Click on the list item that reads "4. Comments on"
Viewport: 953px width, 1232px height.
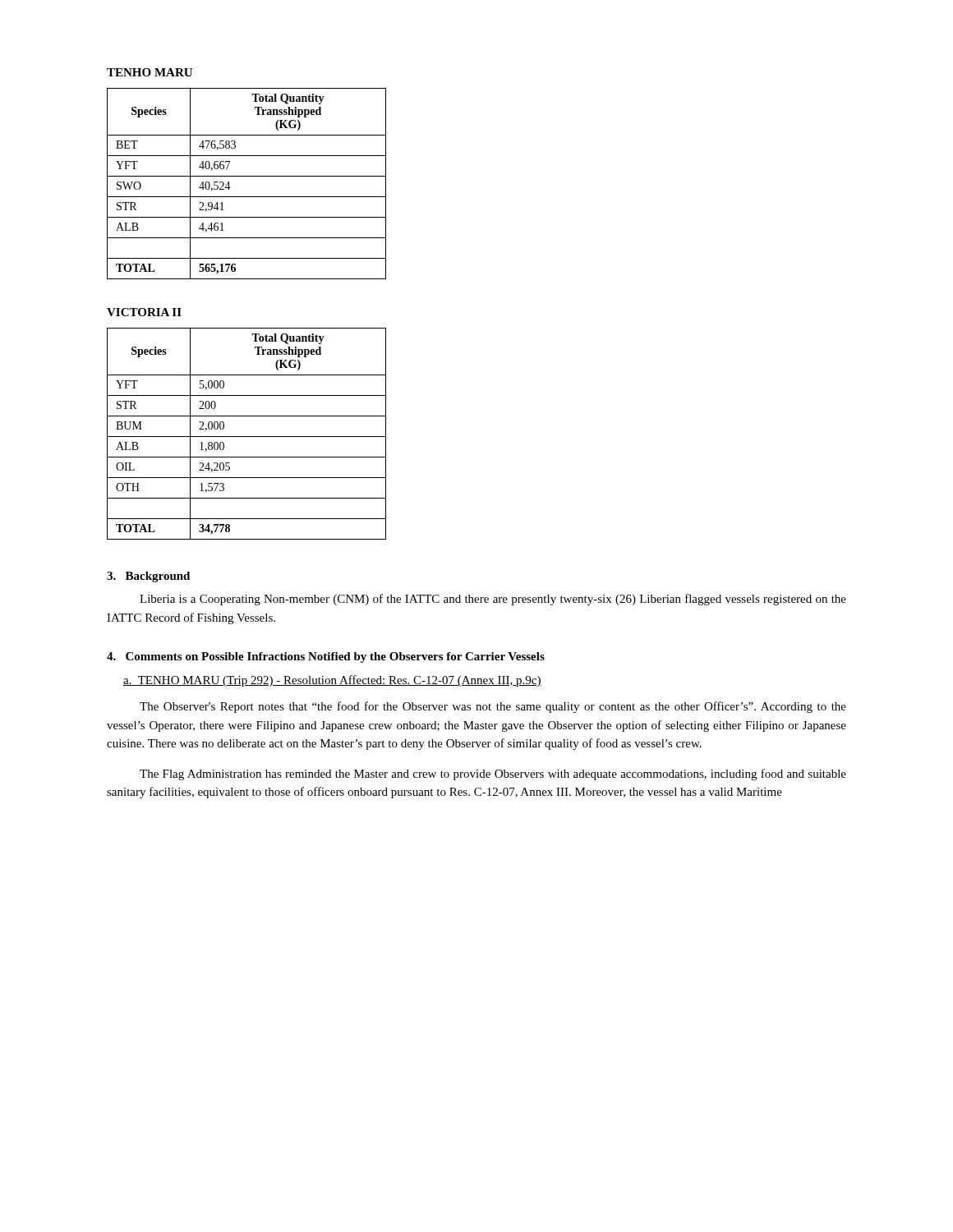click(x=326, y=656)
